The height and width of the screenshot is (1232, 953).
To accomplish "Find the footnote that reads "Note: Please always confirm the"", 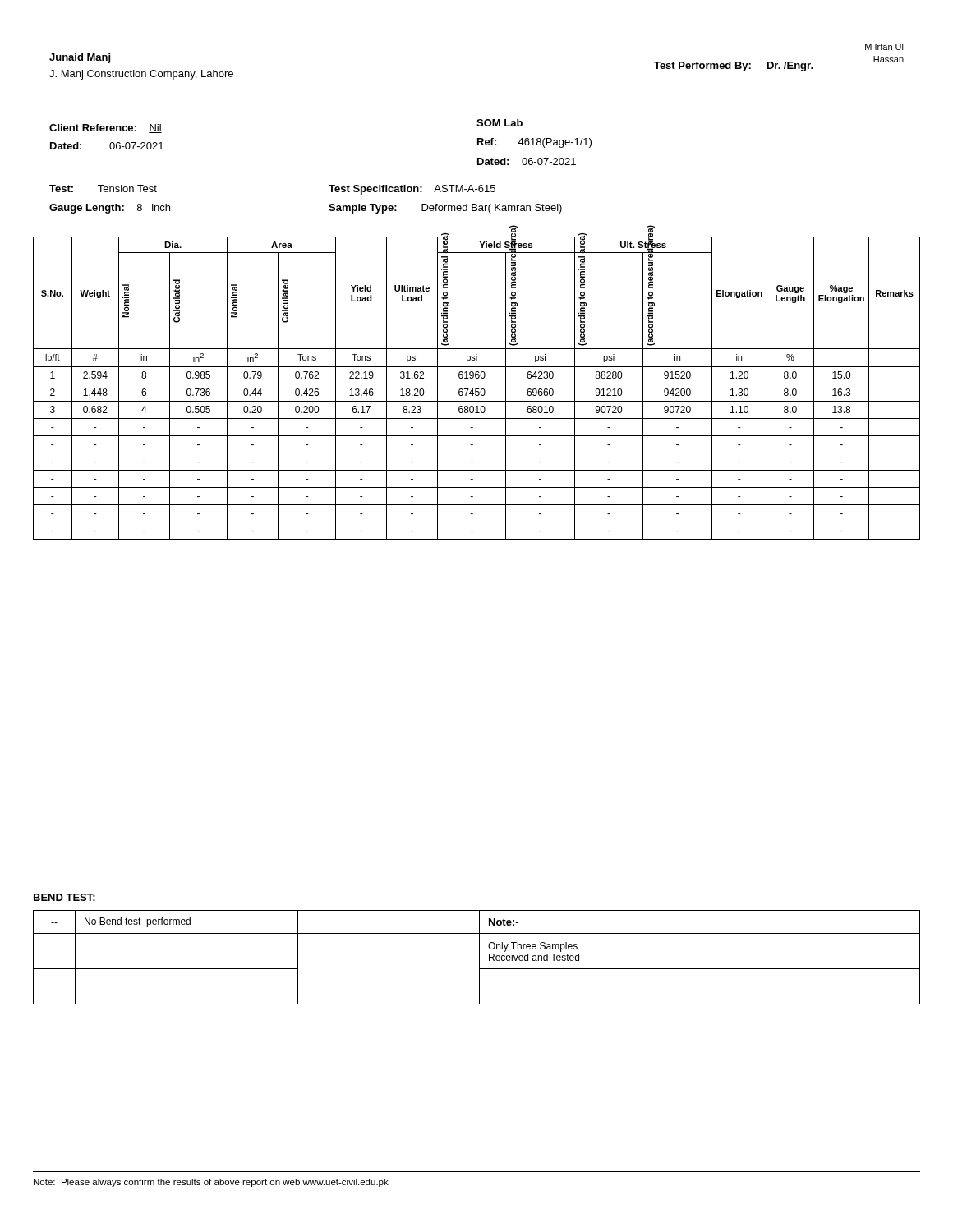I will pyautogui.click(x=211, y=1182).
